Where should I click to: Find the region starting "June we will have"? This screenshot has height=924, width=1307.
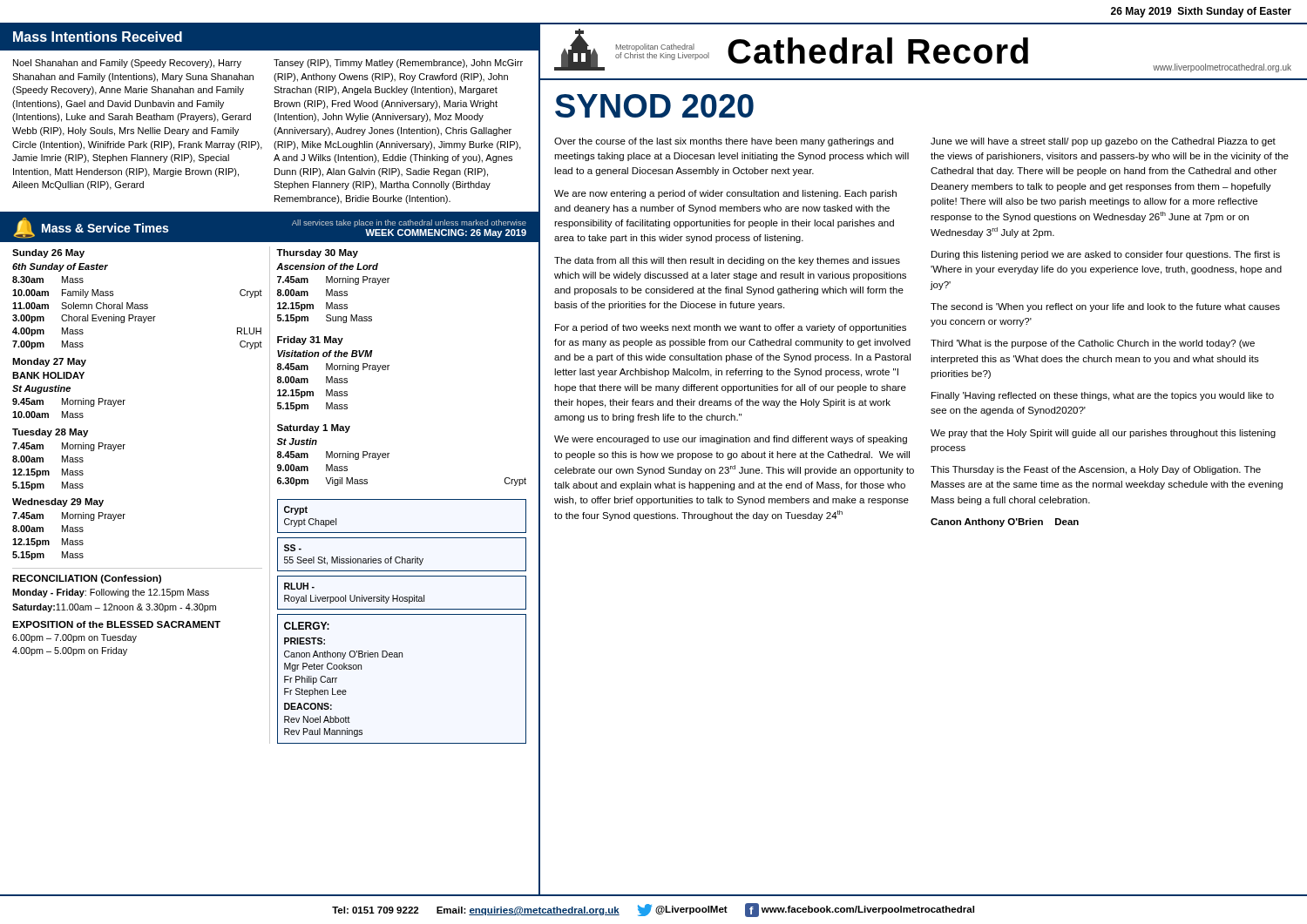point(1110,187)
